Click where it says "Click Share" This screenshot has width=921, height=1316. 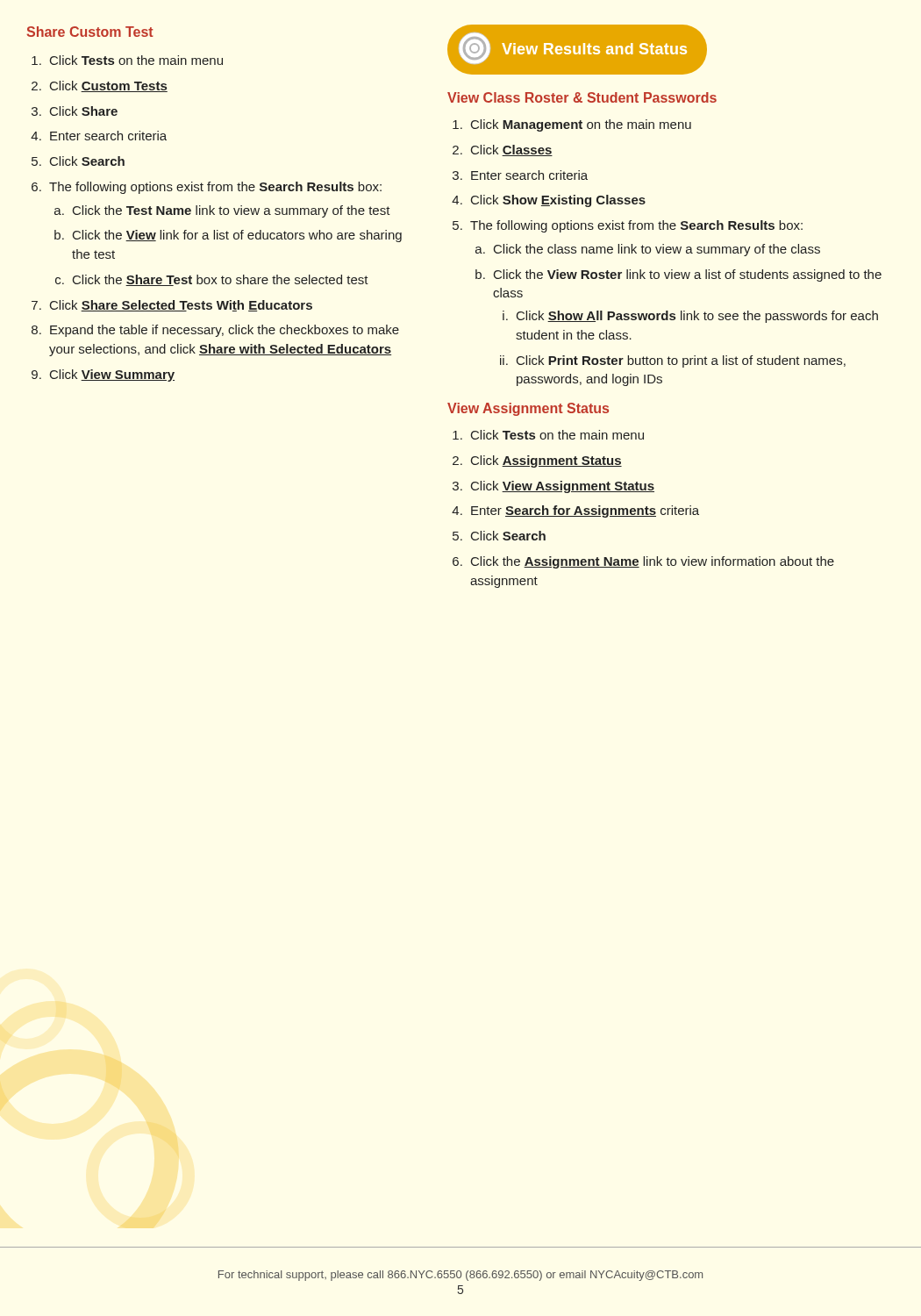point(84,111)
